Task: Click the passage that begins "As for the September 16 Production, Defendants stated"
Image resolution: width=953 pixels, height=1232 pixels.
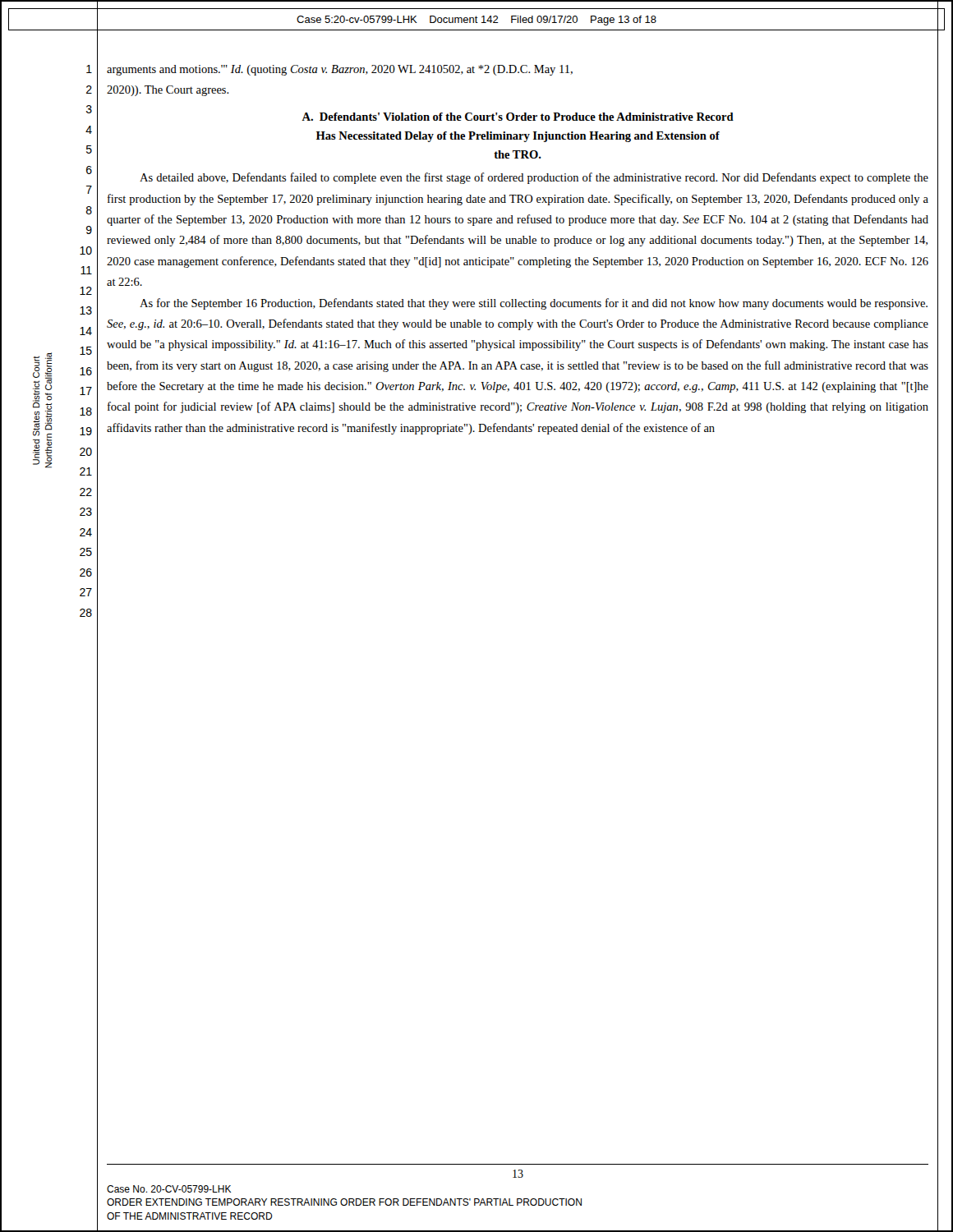Action: coord(518,365)
